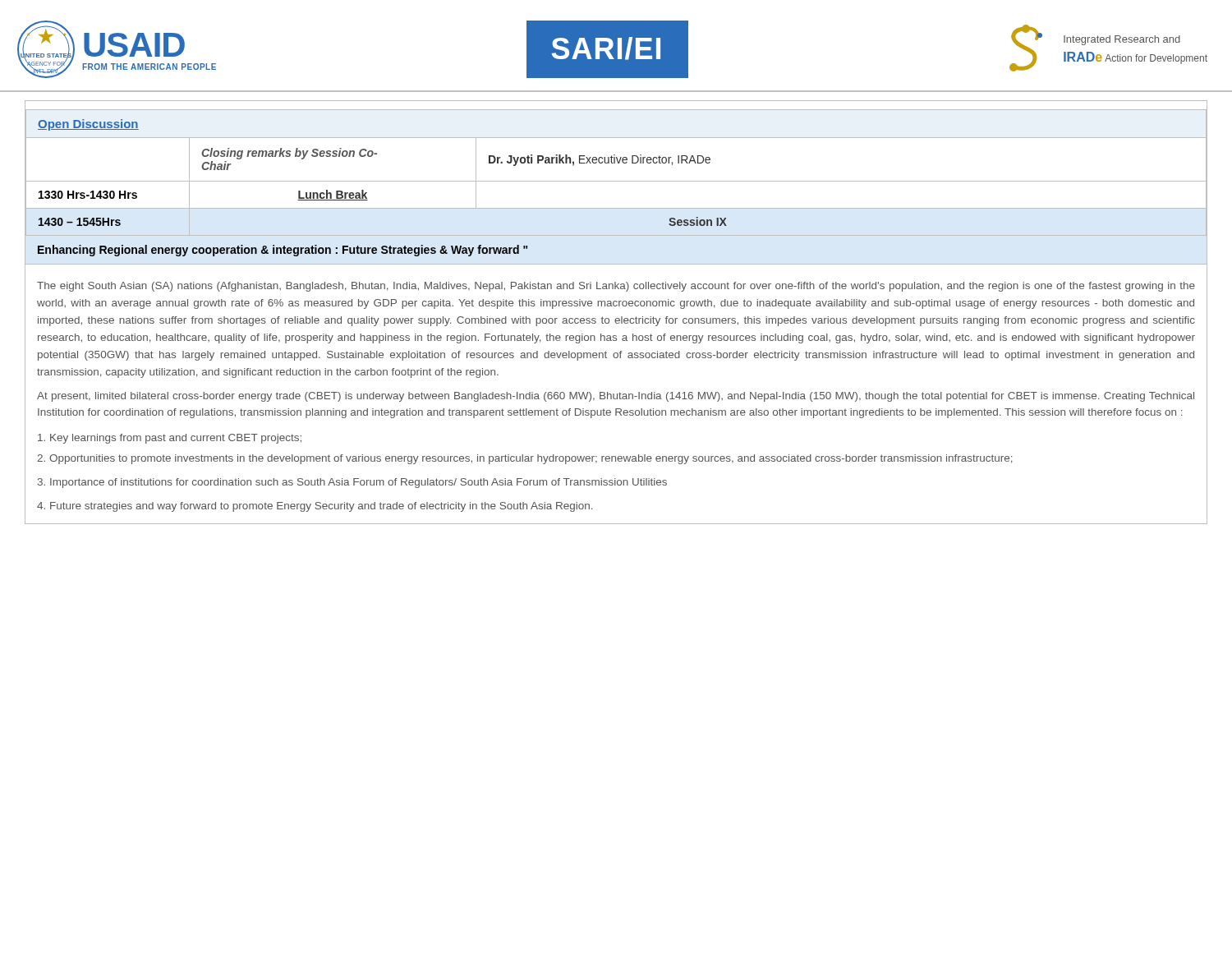Point to the text block starting "4. Future strategies"
Viewport: 1232px width, 953px height.
[x=315, y=506]
